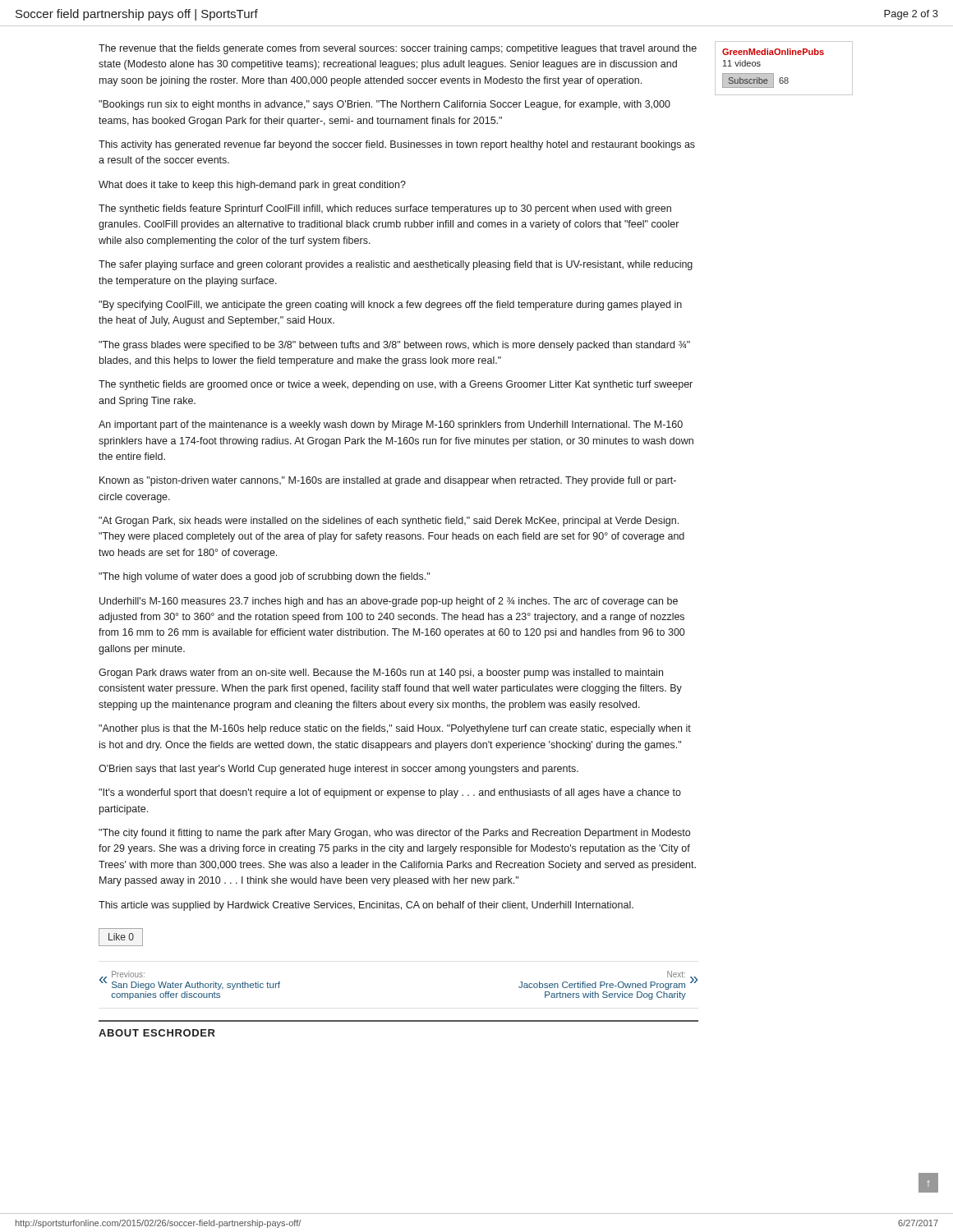953x1232 pixels.
Task: Click on the text block that says "Underhill's M-160 measures"
Action: point(392,625)
